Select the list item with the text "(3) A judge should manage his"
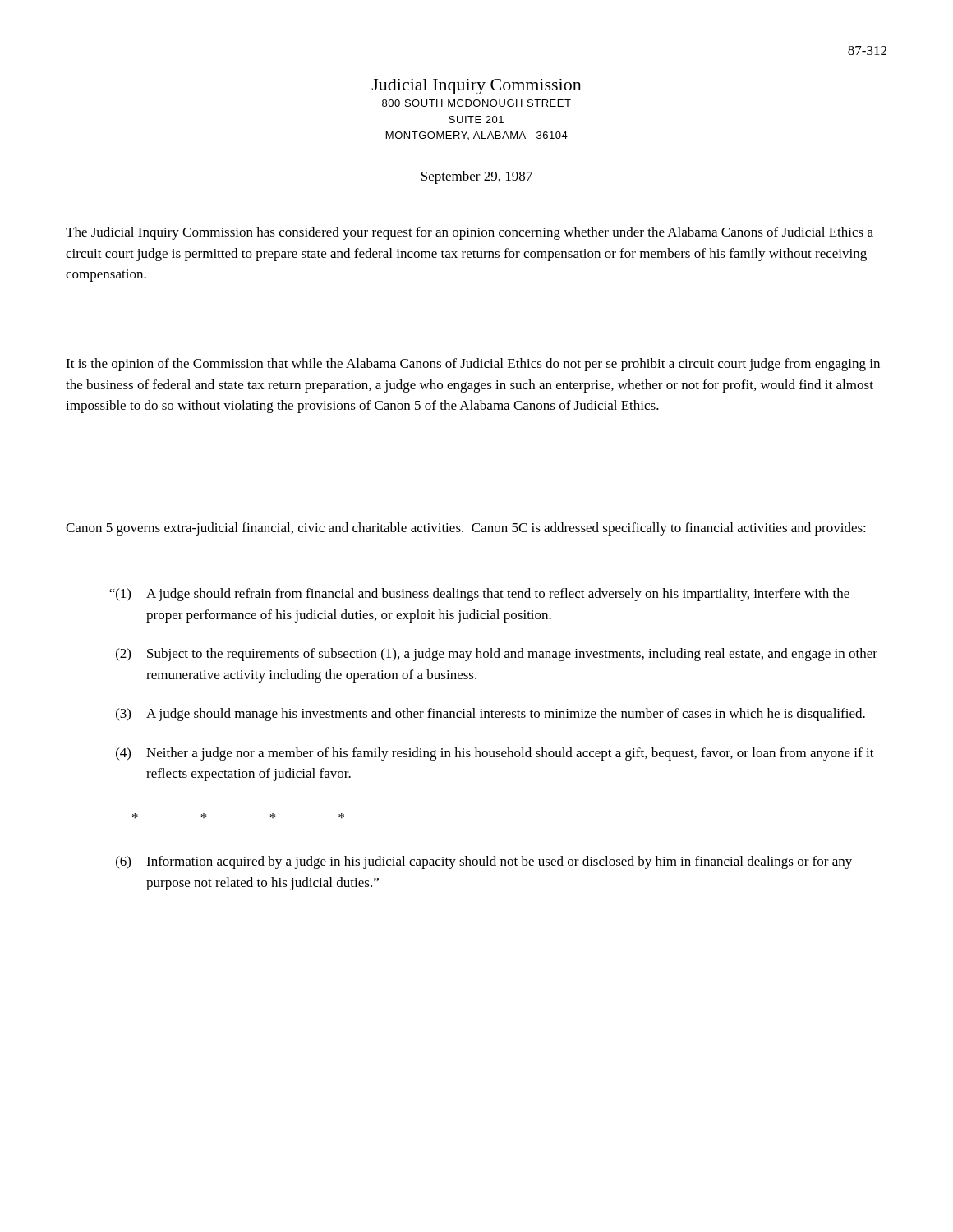The image size is (953, 1232). click(x=476, y=714)
